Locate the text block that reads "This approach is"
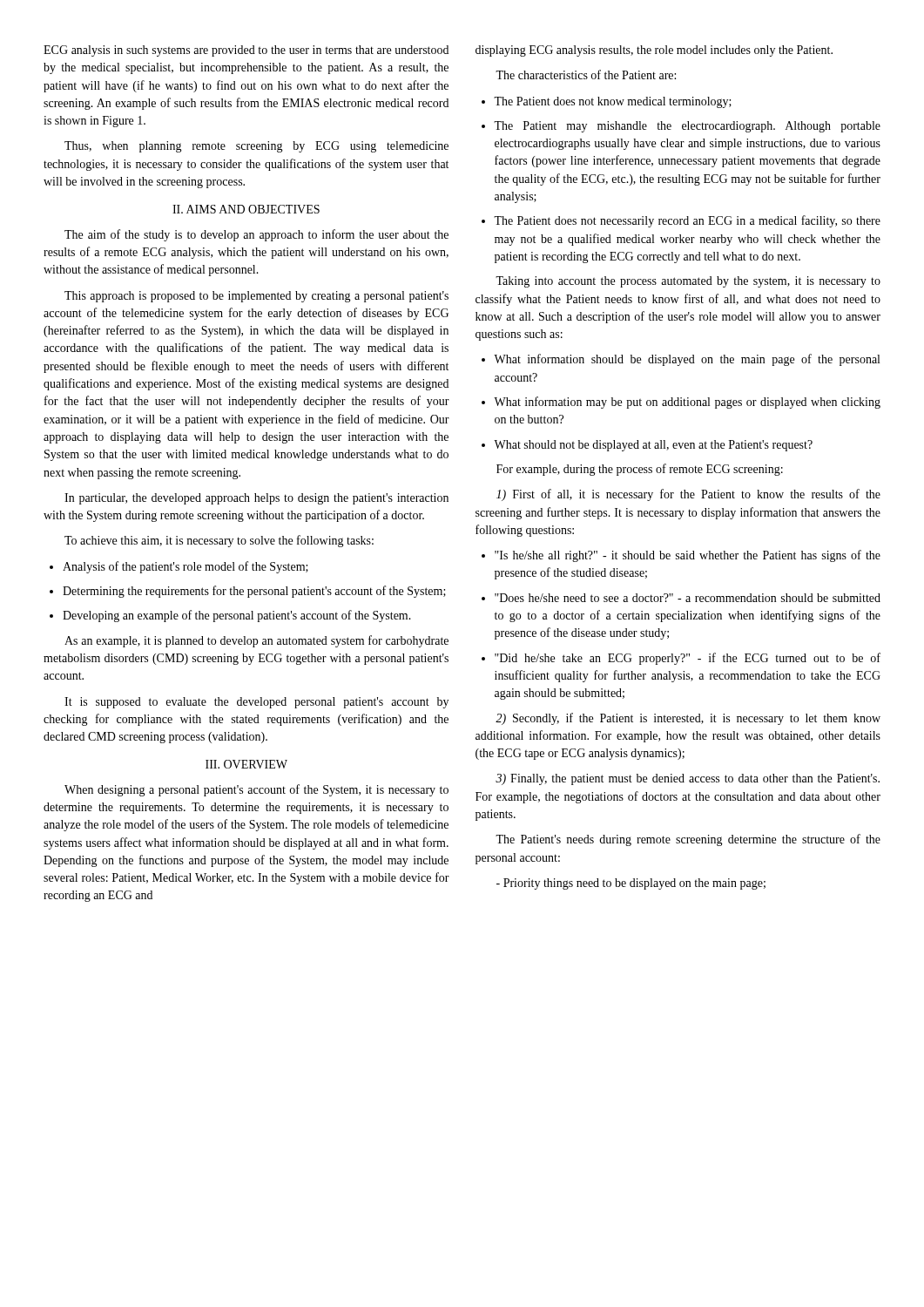924x1307 pixels. point(246,384)
